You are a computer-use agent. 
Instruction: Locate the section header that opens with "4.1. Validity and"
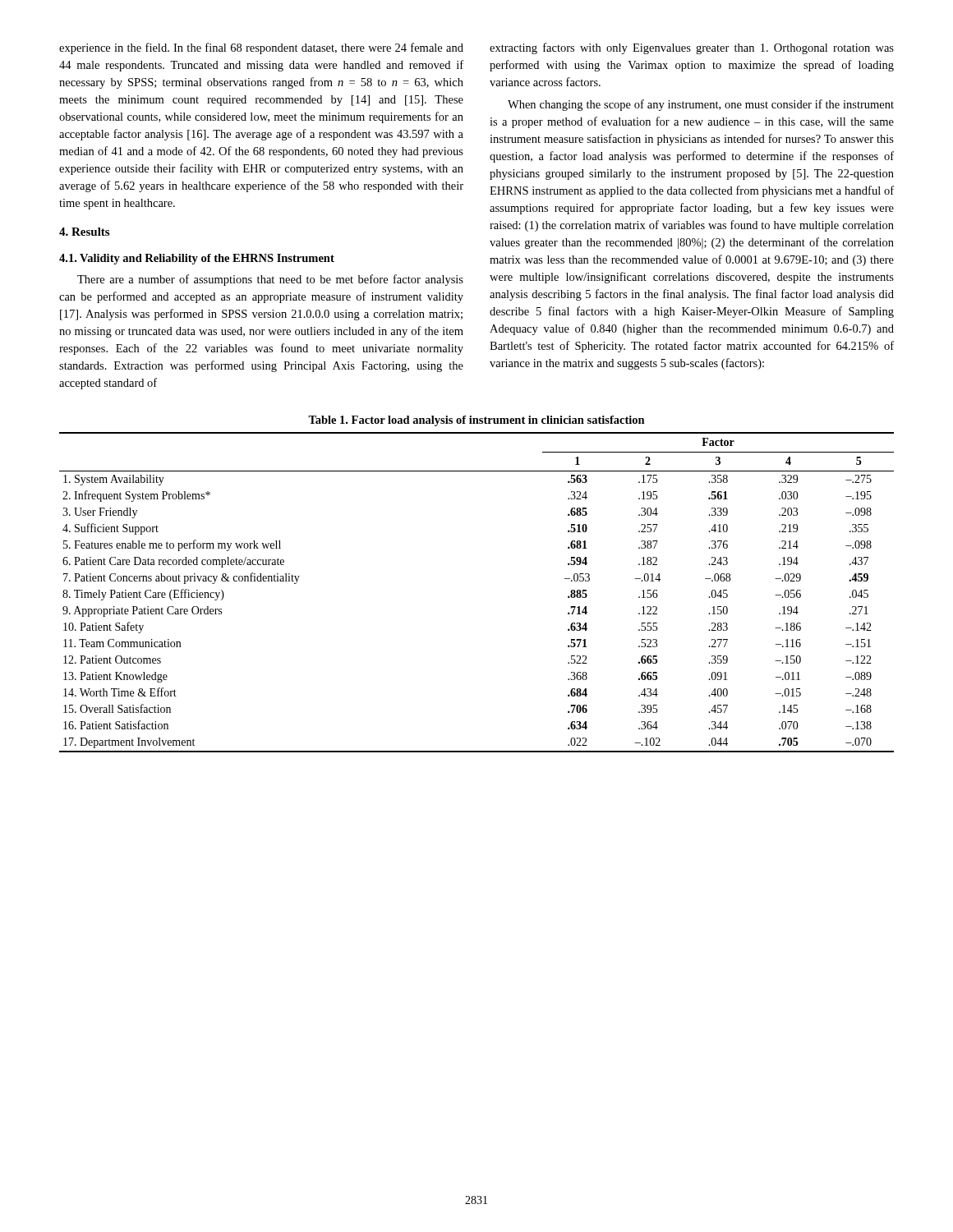[x=197, y=258]
